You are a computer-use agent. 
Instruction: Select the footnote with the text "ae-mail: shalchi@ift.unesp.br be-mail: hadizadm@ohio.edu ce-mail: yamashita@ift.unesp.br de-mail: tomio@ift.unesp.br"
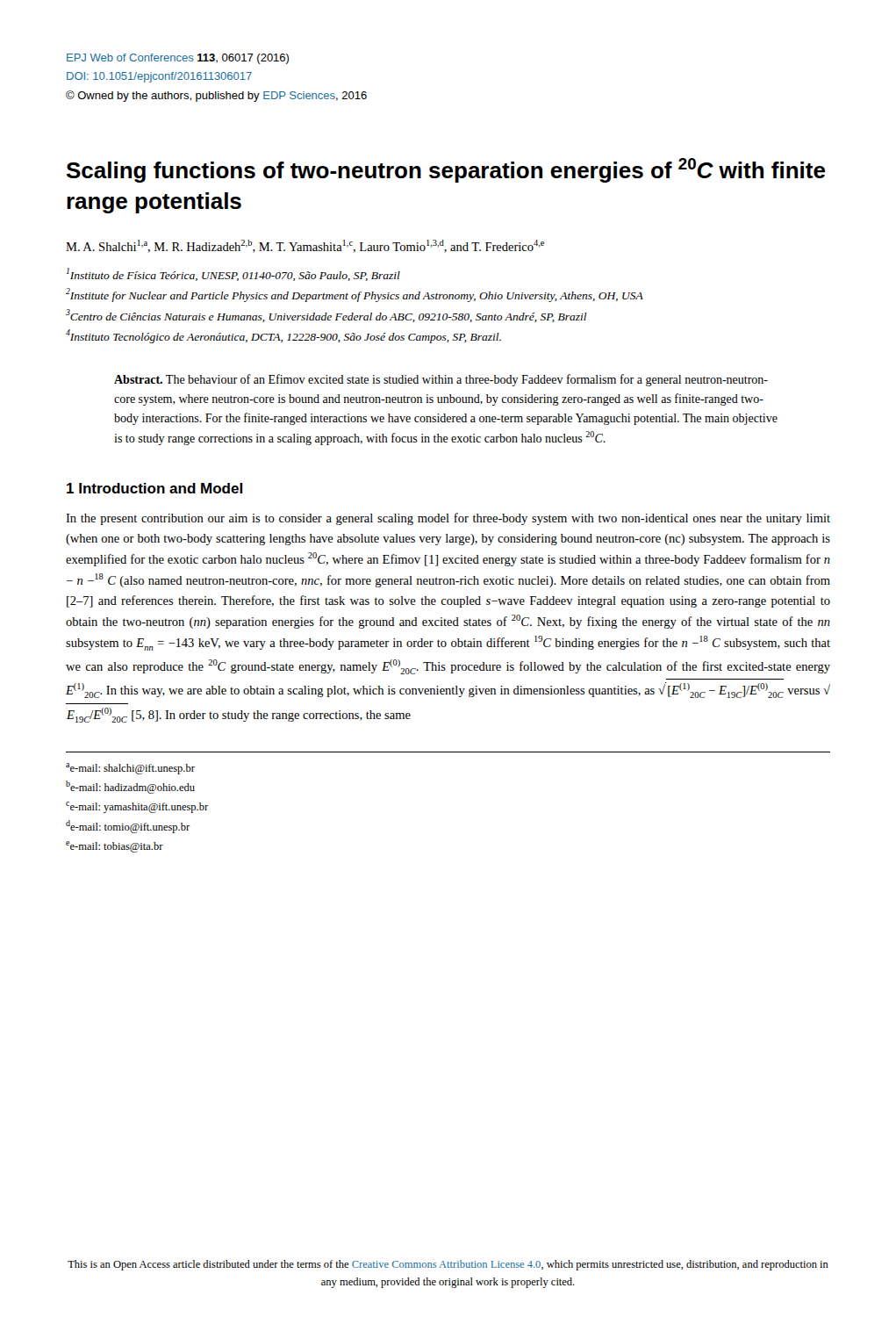[x=137, y=806]
